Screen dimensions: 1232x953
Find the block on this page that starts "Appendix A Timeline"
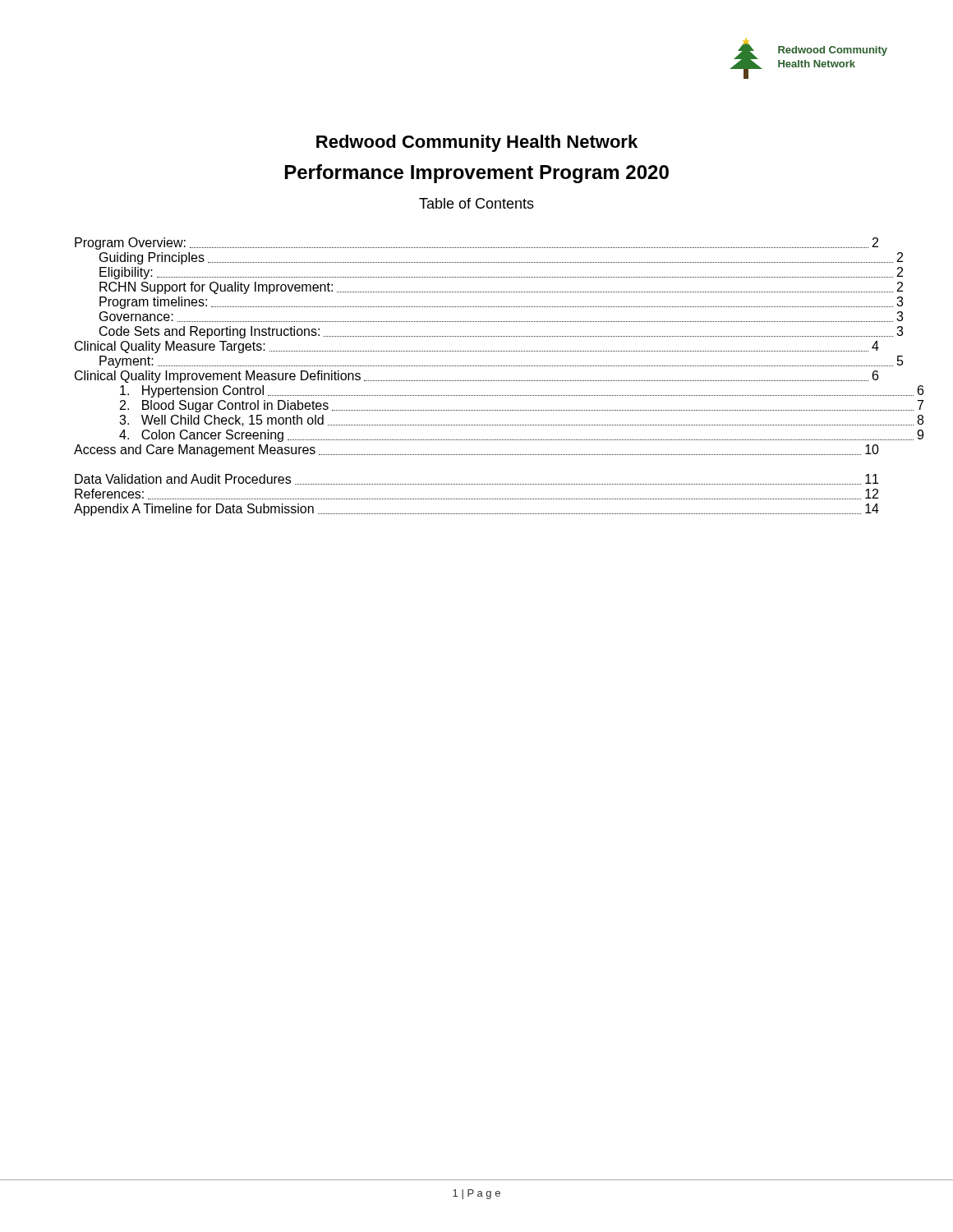click(x=476, y=509)
